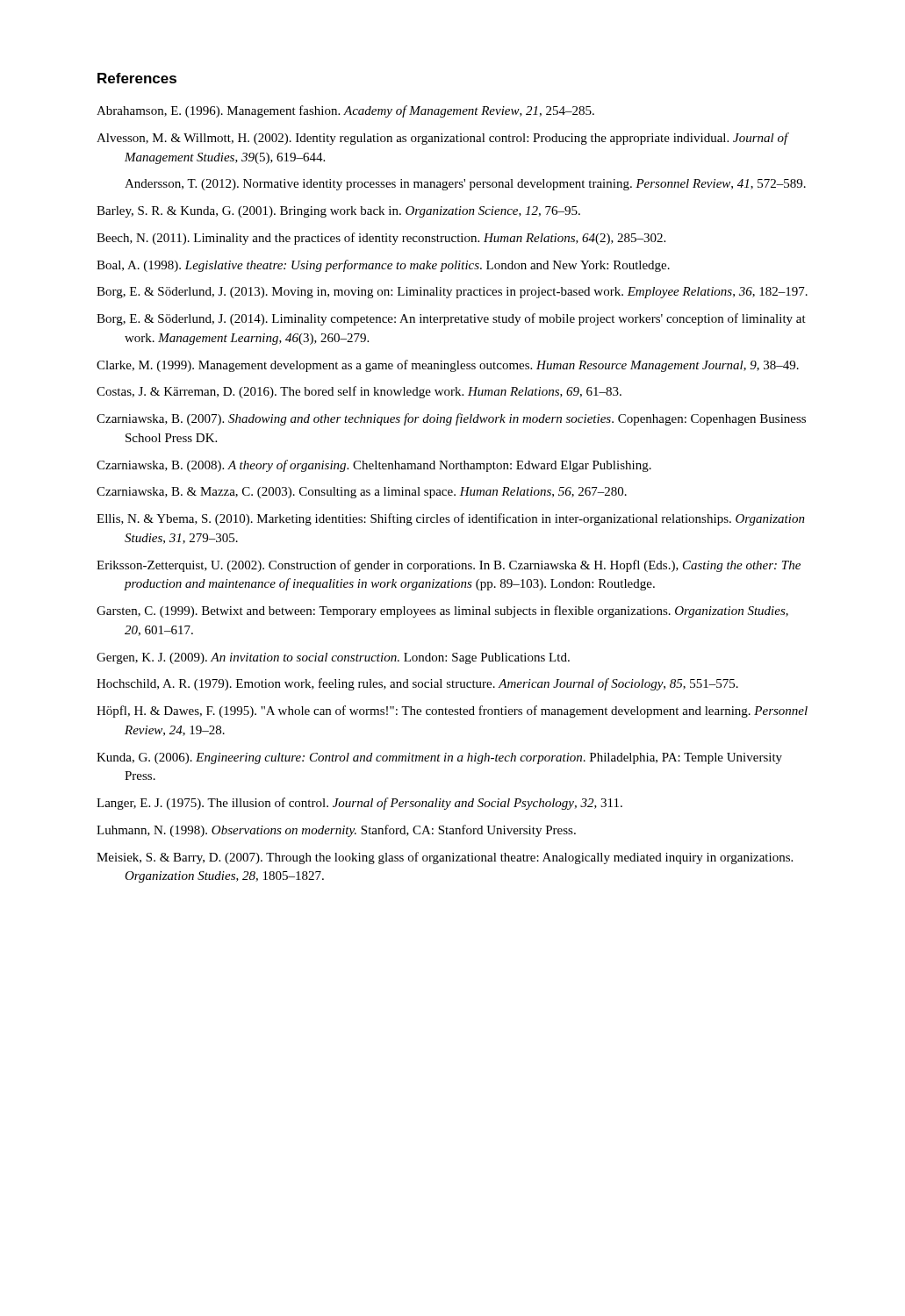This screenshot has height=1316, width=905.
Task: Click on the list item containing "Kunda, G. (2006). Engineering culture:"
Action: pyautogui.click(x=439, y=766)
